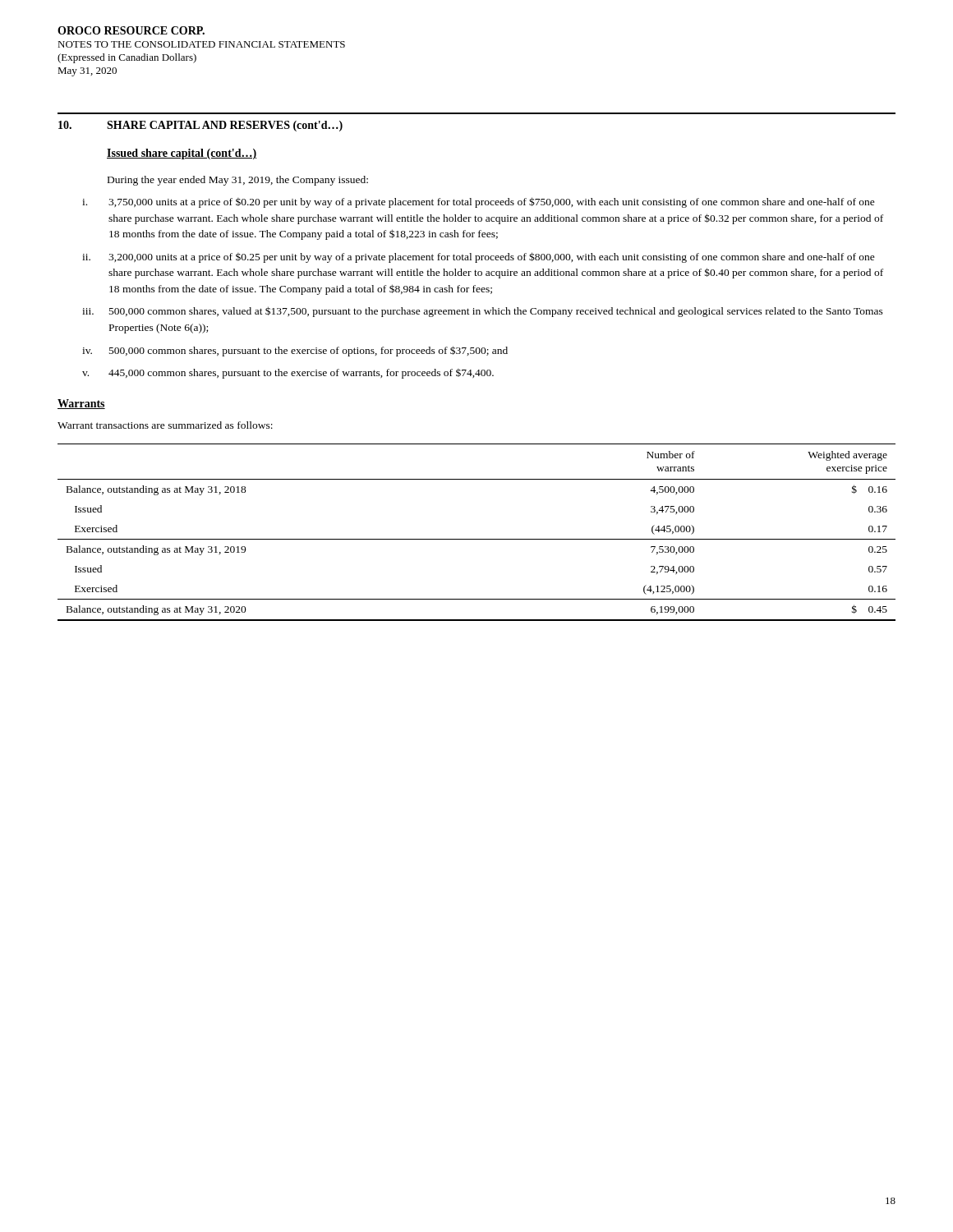Locate the list item with the text "ii. 3,200,000 units at"

coord(489,273)
